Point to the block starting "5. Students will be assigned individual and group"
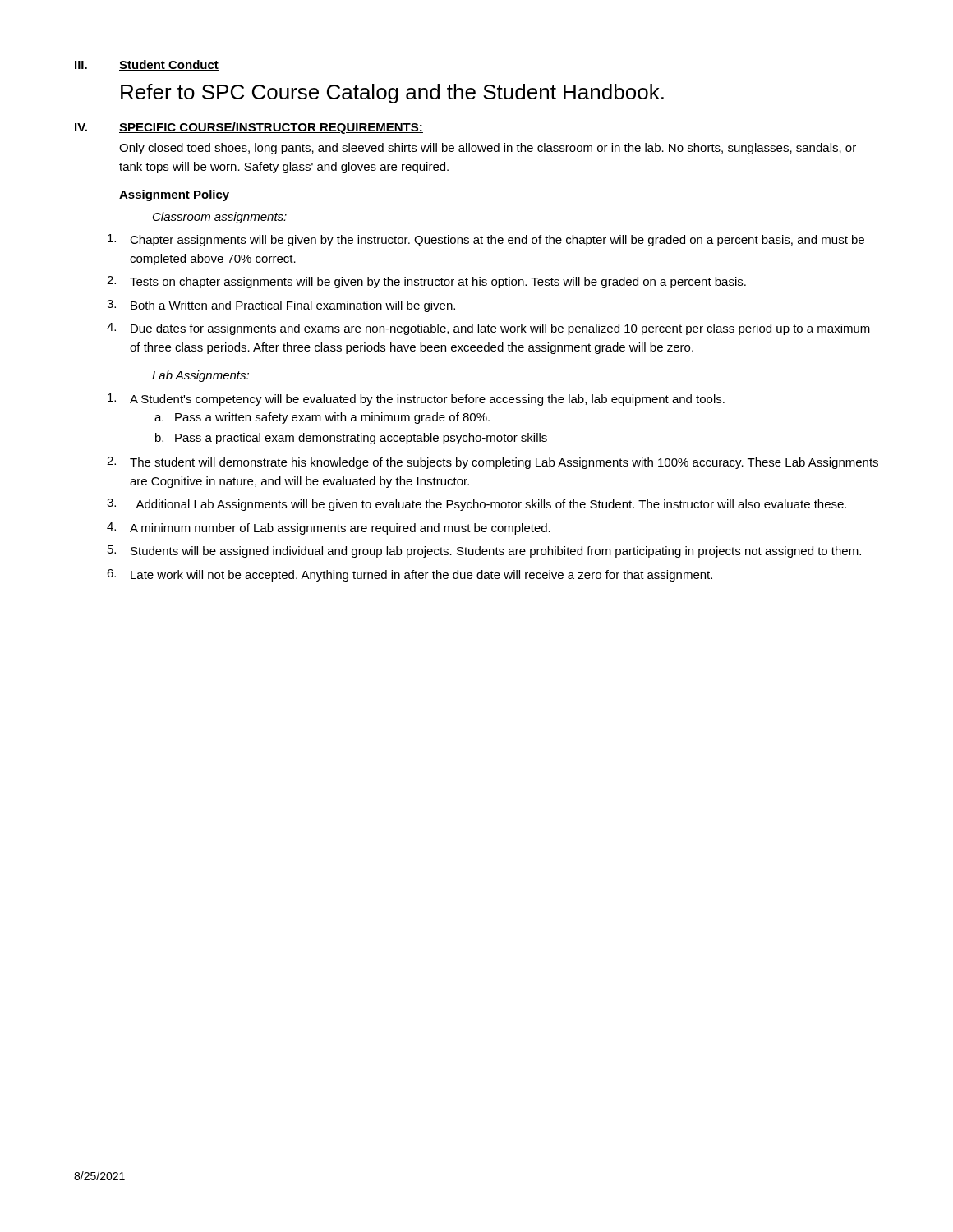Viewport: 953px width, 1232px height. point(493,551)
